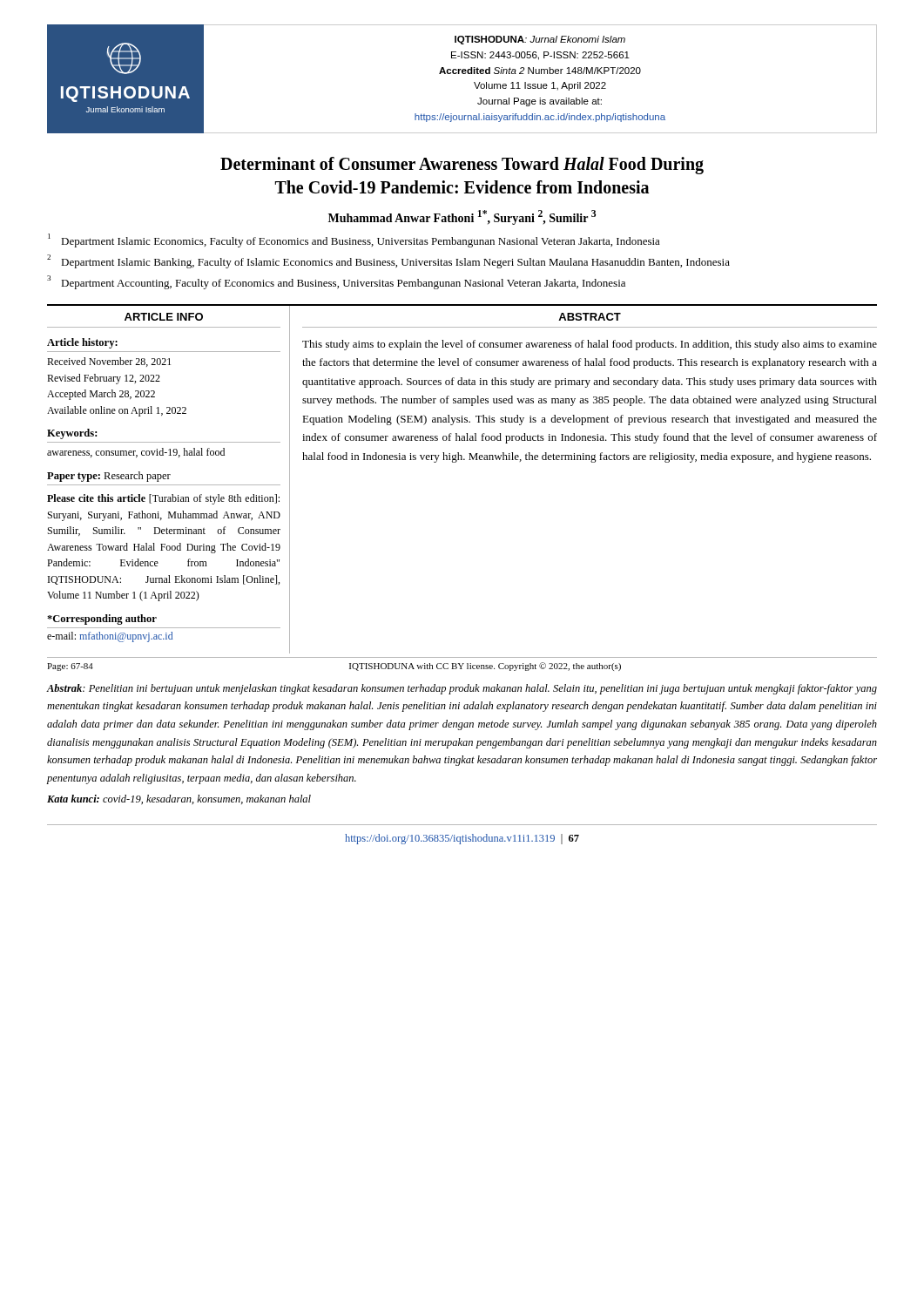Viewport: 924px width, 1307px height.
Task: Locate the text that reads "Corresponding author e-mail: mfathoni@upnvj.ac.id"
Action: pyautogui.click(x=164, y=629)
